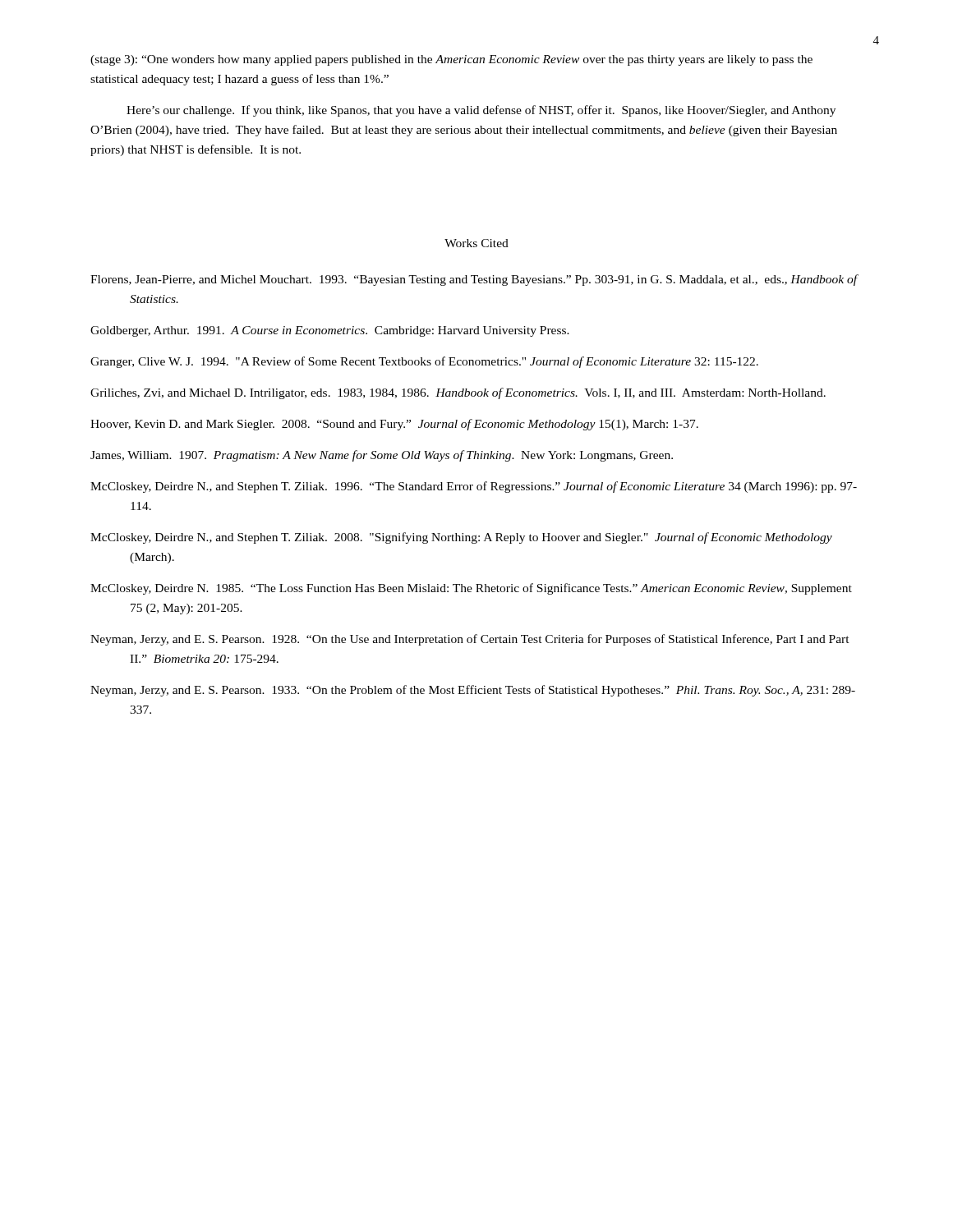Where is the passage that starts "McCloskey, Deirdre N. 1985. “The Loss"?
Viewport: 953px width, 1232px height.
[x=471, y=598]
